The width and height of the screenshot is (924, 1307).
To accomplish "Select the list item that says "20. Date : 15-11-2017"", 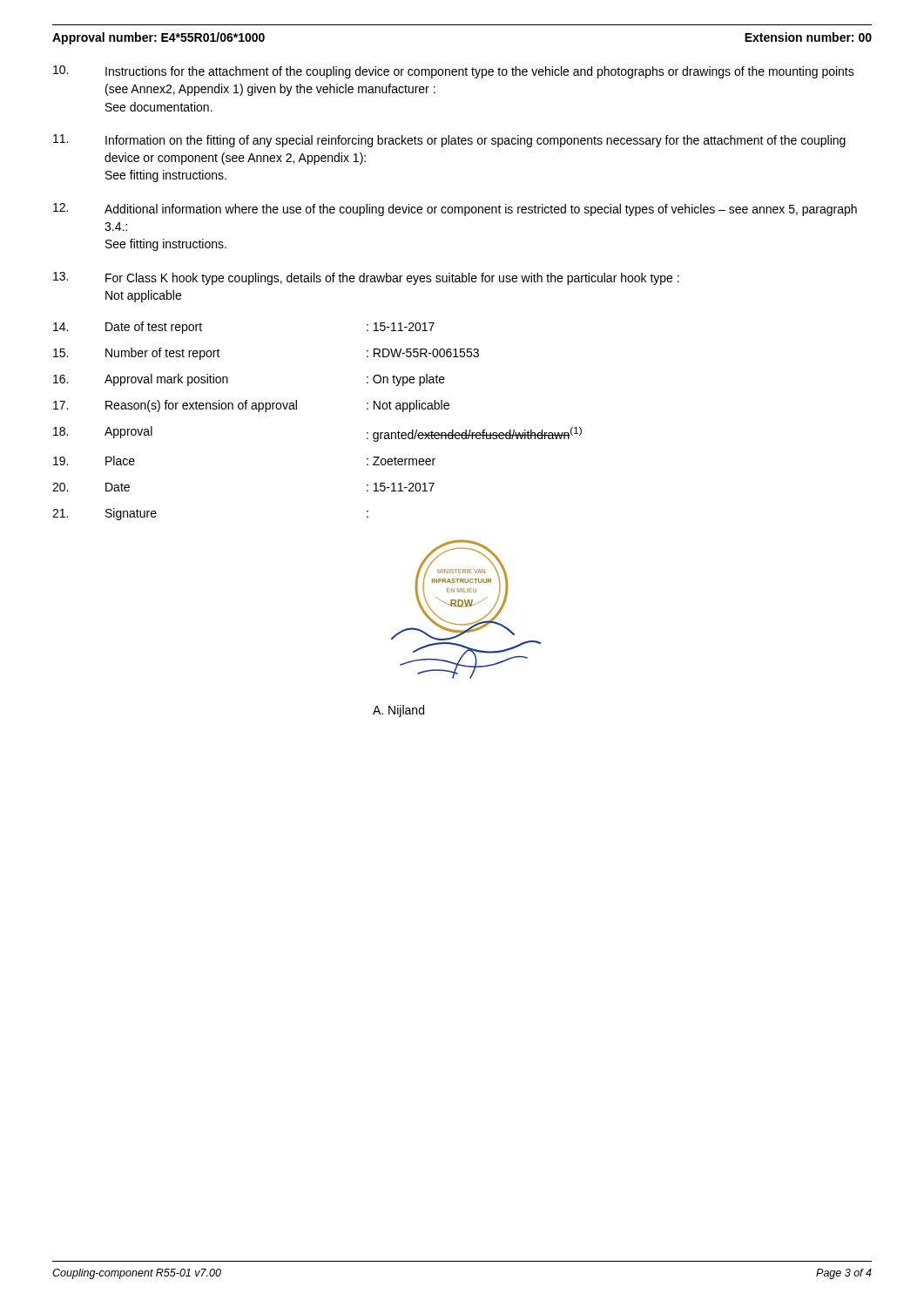I will (x=61, y=487).
